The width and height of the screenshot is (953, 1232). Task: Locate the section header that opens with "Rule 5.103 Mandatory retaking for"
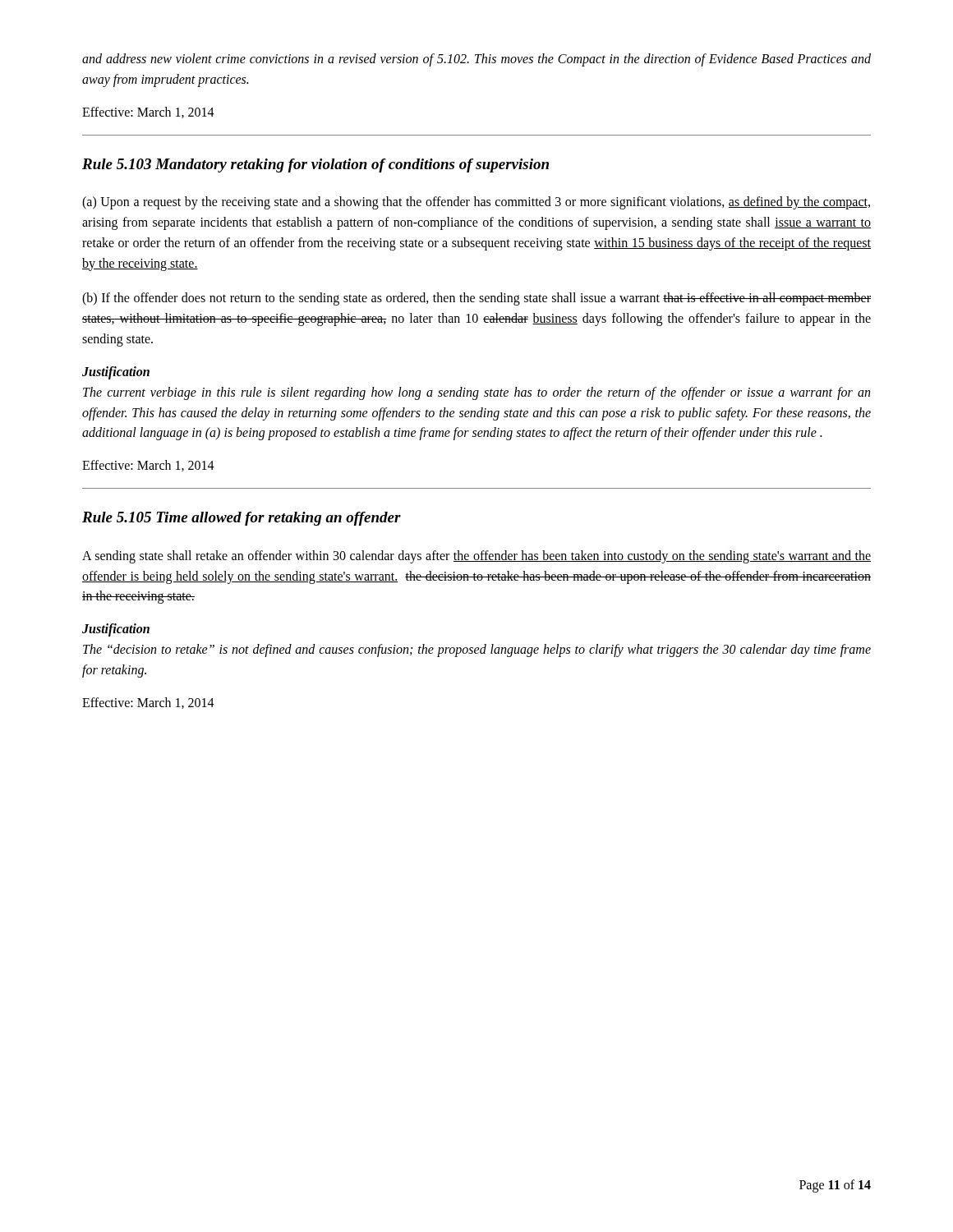(x=316, y=163)
